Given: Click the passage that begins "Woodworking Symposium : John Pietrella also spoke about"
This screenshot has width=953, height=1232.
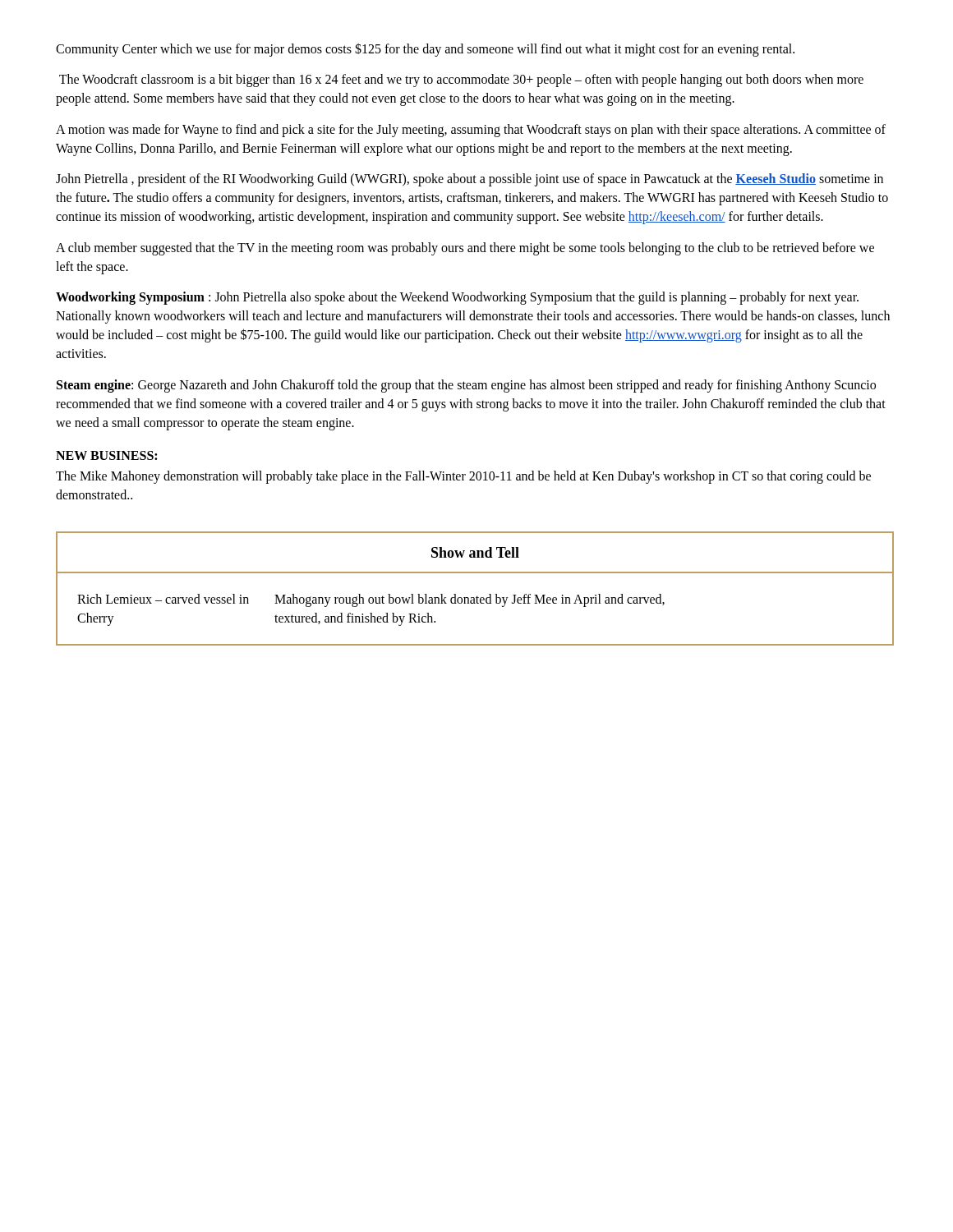Looking at the screenshot, I should click(x=473, y=325).
